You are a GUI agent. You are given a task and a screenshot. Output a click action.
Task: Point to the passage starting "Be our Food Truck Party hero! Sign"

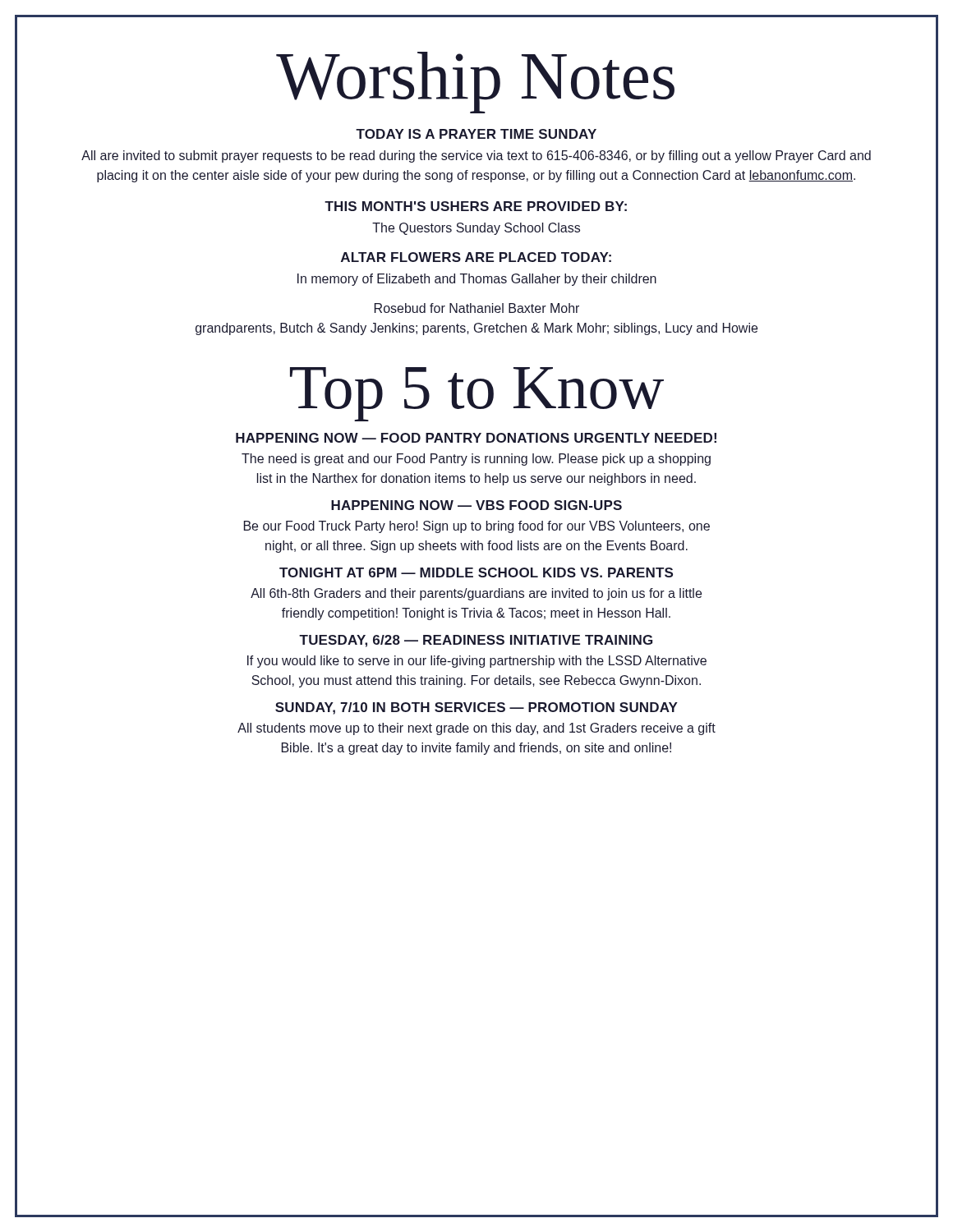(x=476, y=536)
